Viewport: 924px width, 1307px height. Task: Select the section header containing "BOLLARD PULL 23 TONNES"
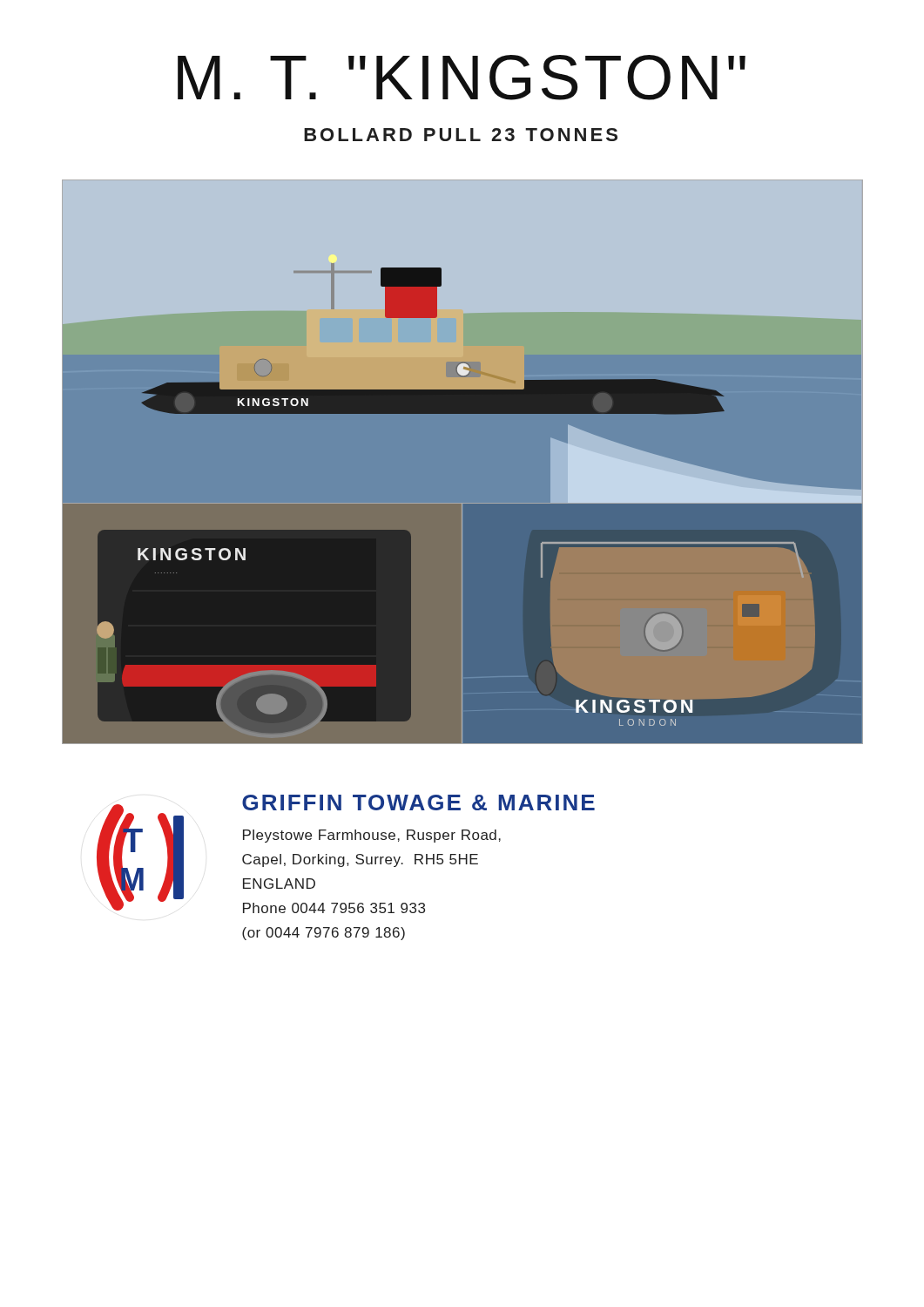click(x=462, y=135)
